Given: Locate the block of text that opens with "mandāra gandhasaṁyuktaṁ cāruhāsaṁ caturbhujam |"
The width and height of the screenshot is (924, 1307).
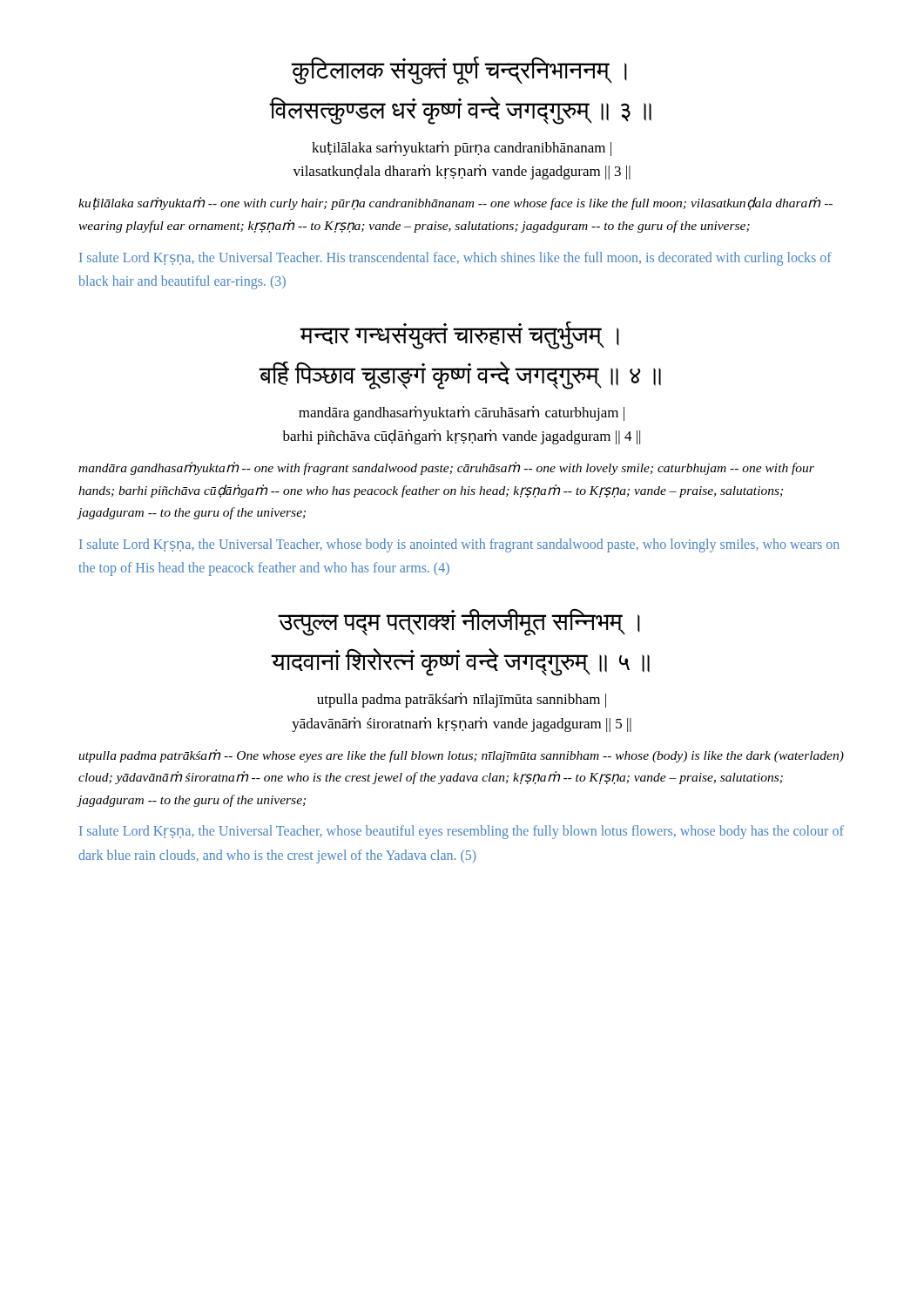Looking at the screenshot, I should pyautogui.click(x=462, y=424).
